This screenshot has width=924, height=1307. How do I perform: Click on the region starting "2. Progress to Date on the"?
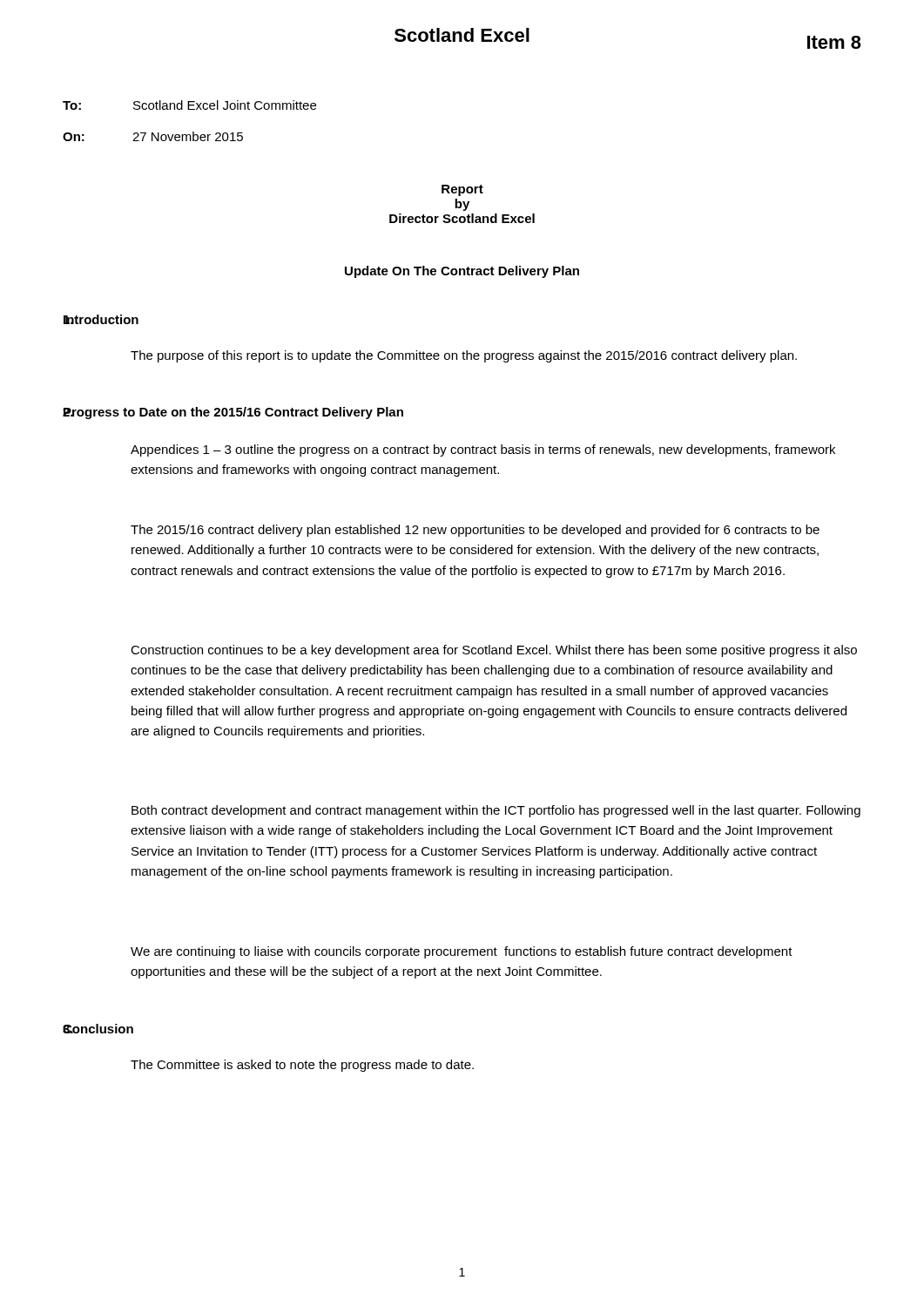point(202,412)
